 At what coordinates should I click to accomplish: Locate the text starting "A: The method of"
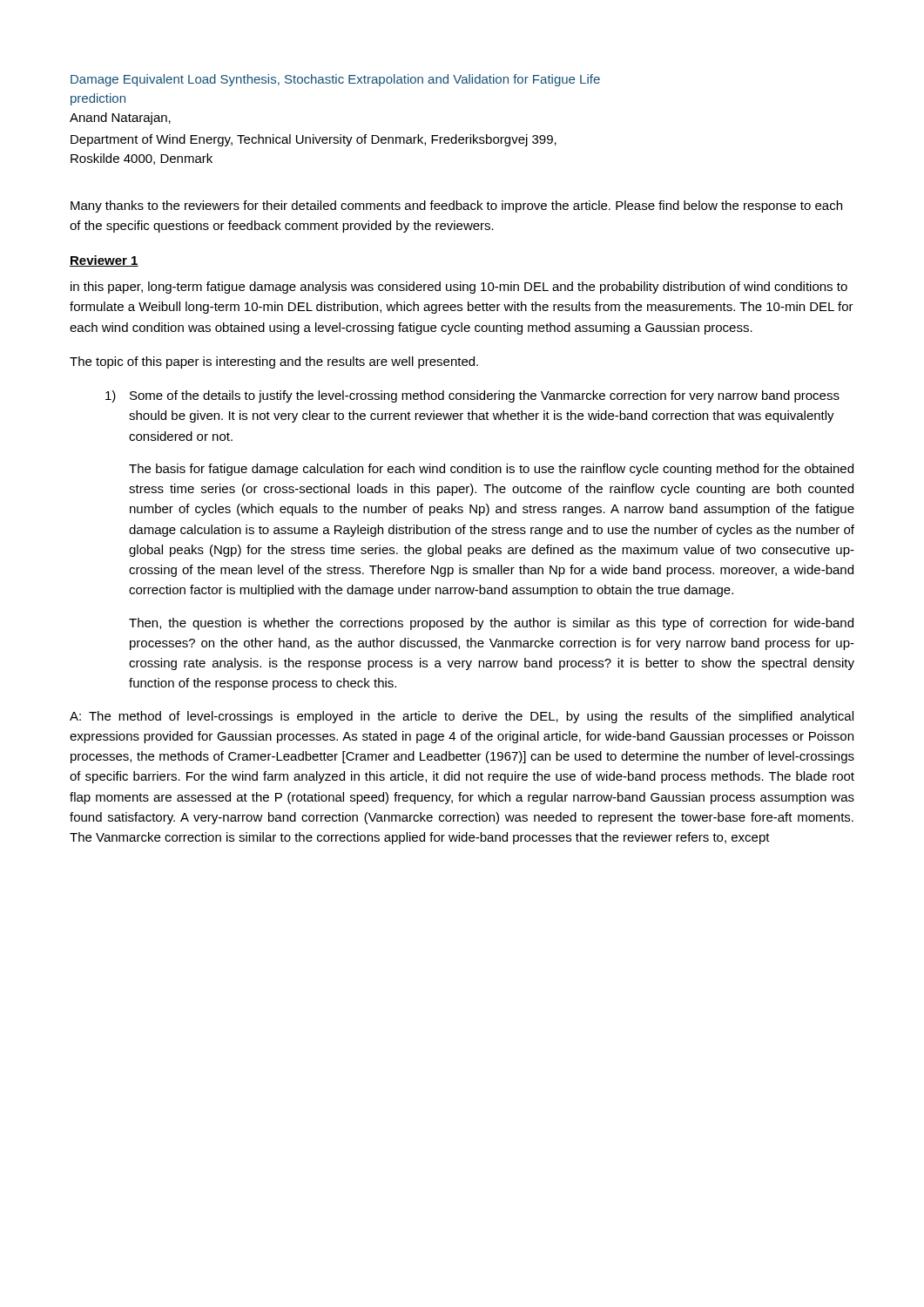(462, 776)
